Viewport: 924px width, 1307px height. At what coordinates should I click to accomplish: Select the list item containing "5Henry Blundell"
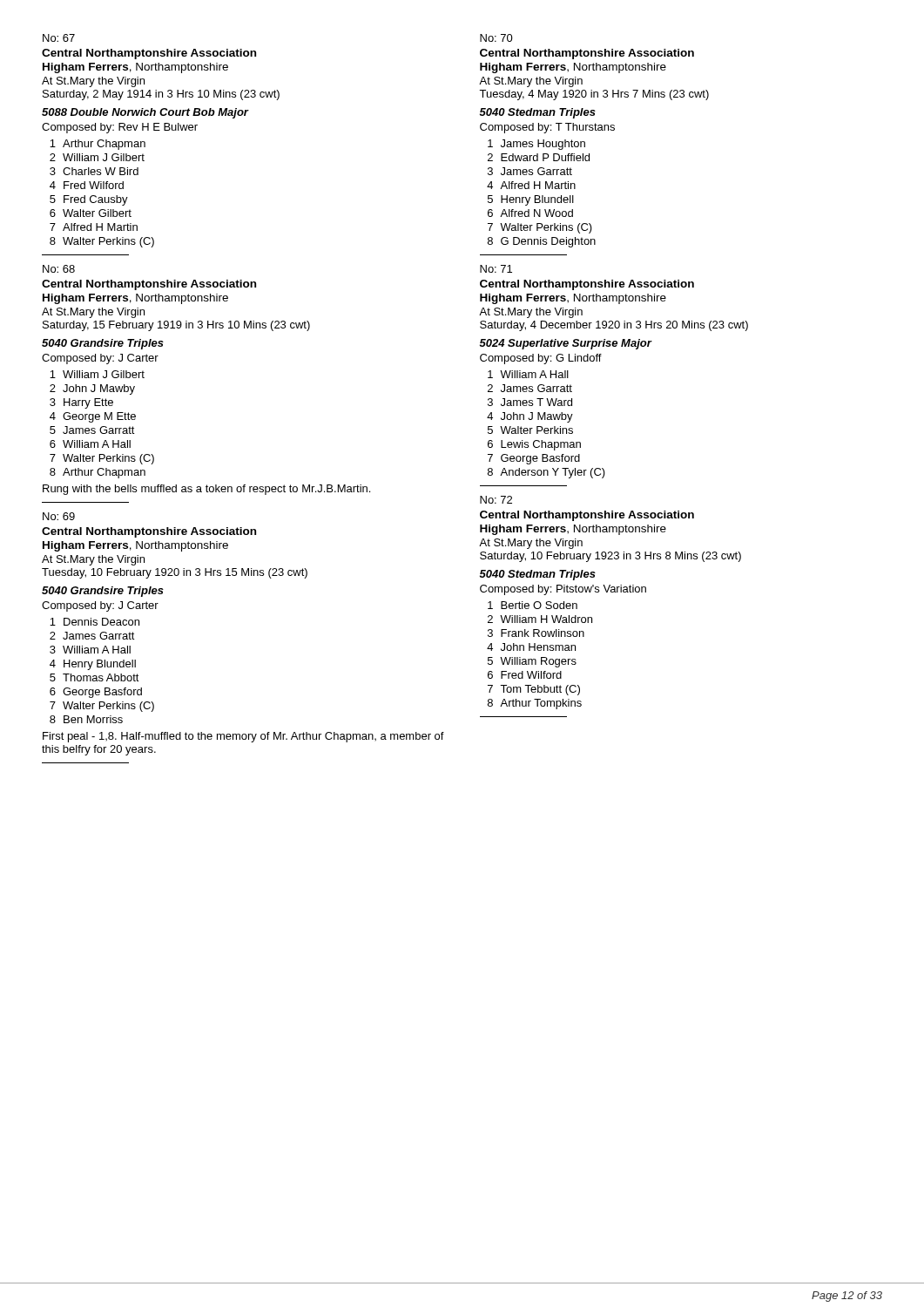click(527, 199)
